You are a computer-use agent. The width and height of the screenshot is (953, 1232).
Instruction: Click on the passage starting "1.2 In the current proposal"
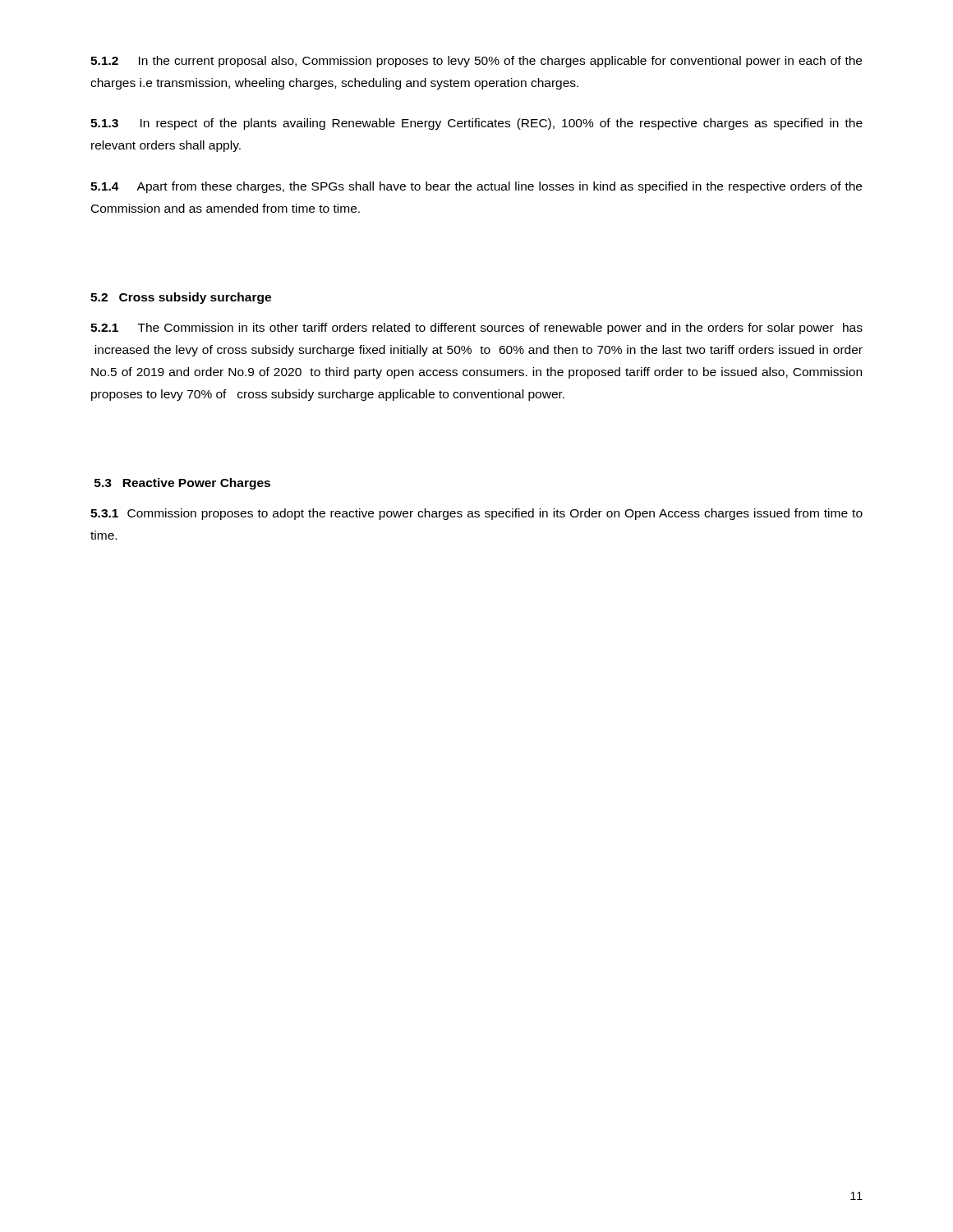tap(476, 72)
